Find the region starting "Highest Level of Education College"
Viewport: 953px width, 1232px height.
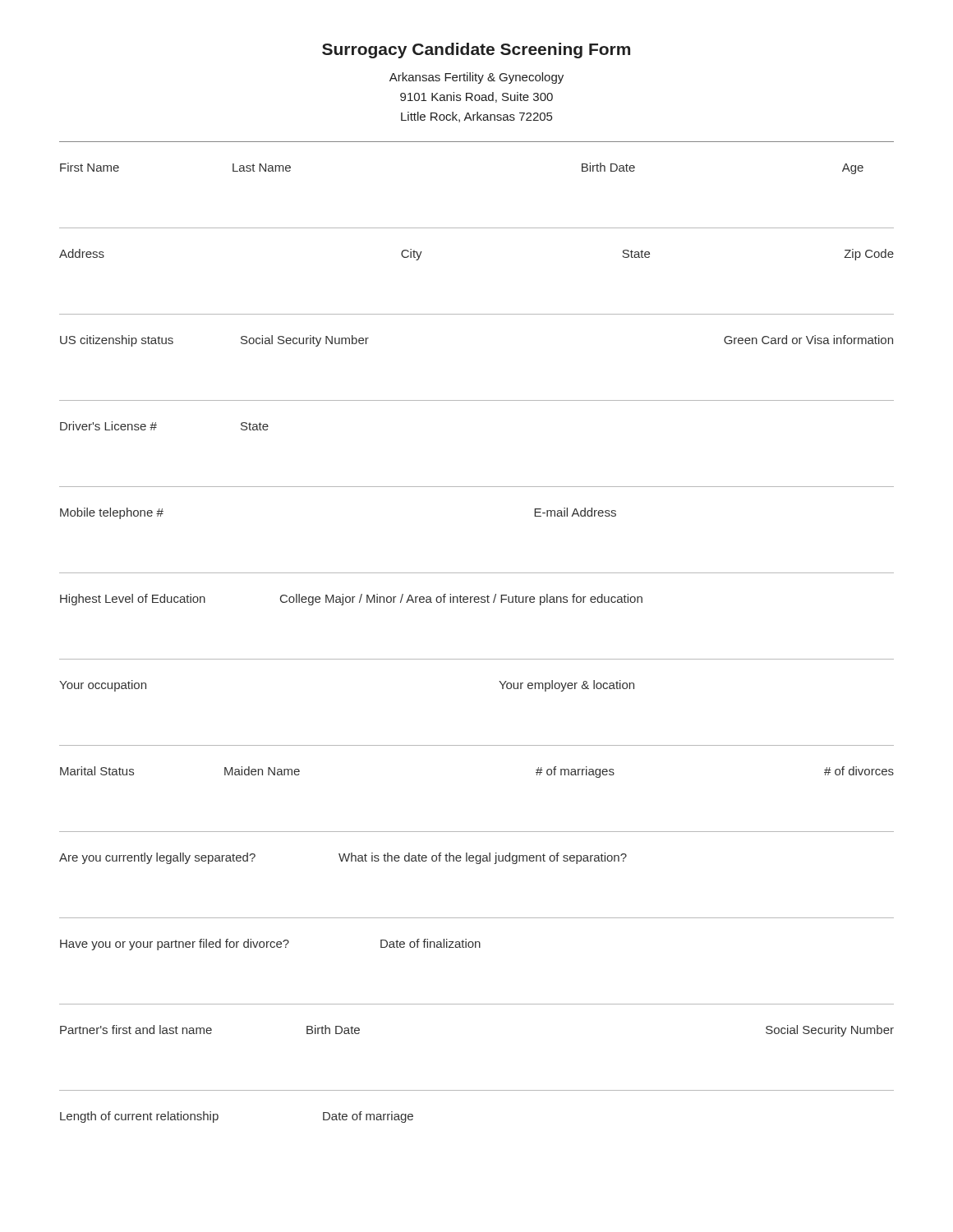351,598
